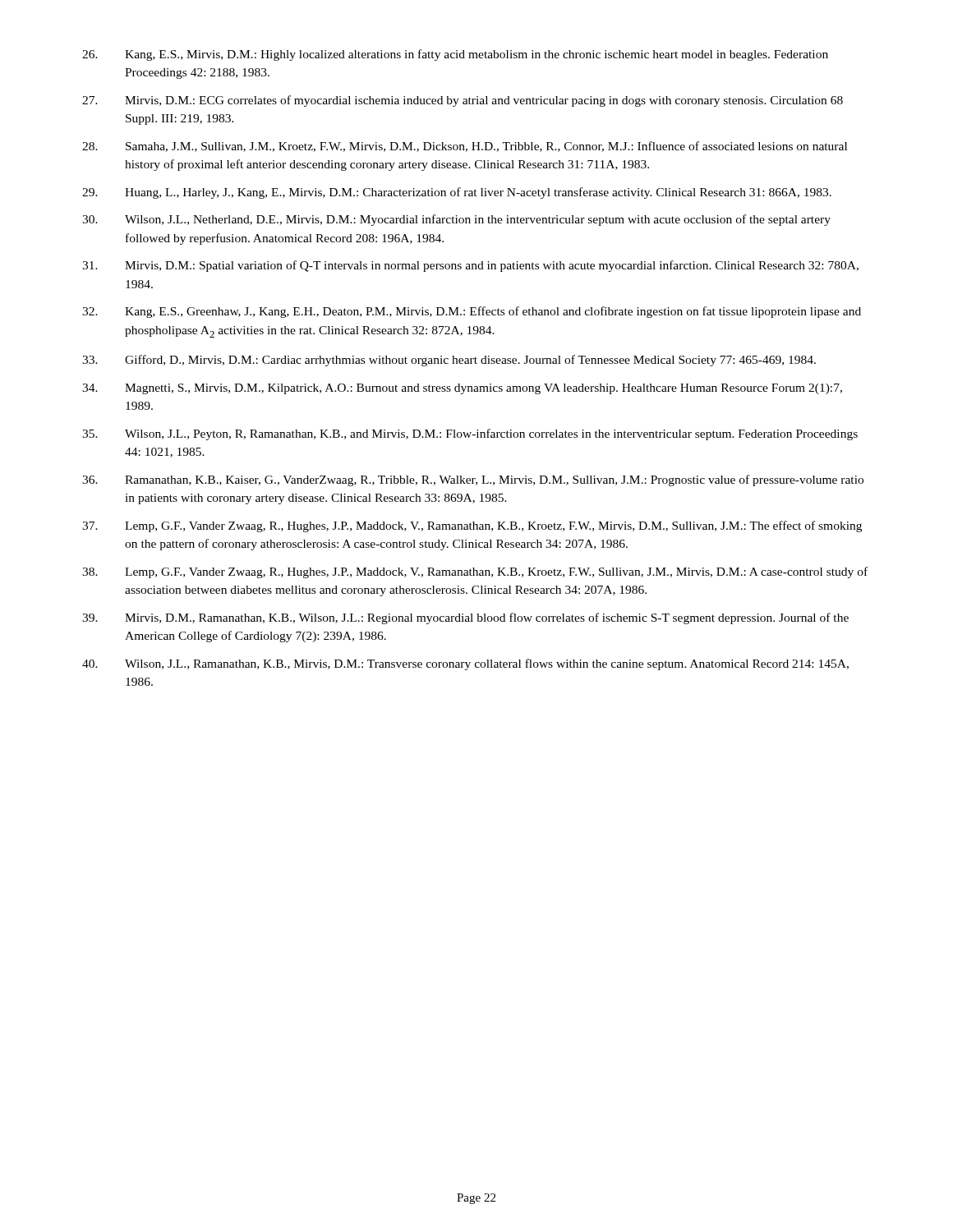
Task: Find the list item that reads "31. Mirvis, D.M.: Spatial"
Action: 476,275
